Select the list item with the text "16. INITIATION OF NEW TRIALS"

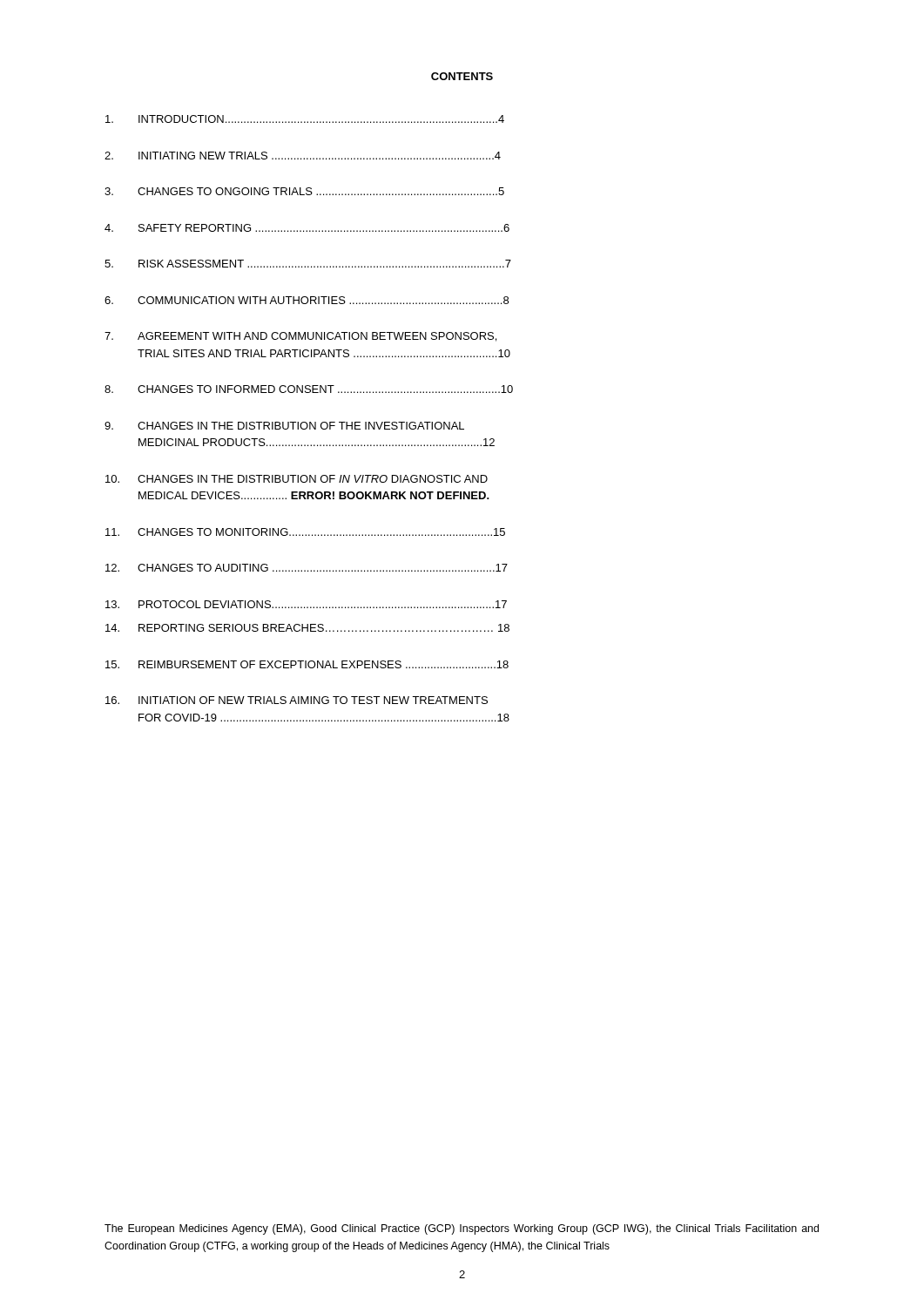point(462,709)
